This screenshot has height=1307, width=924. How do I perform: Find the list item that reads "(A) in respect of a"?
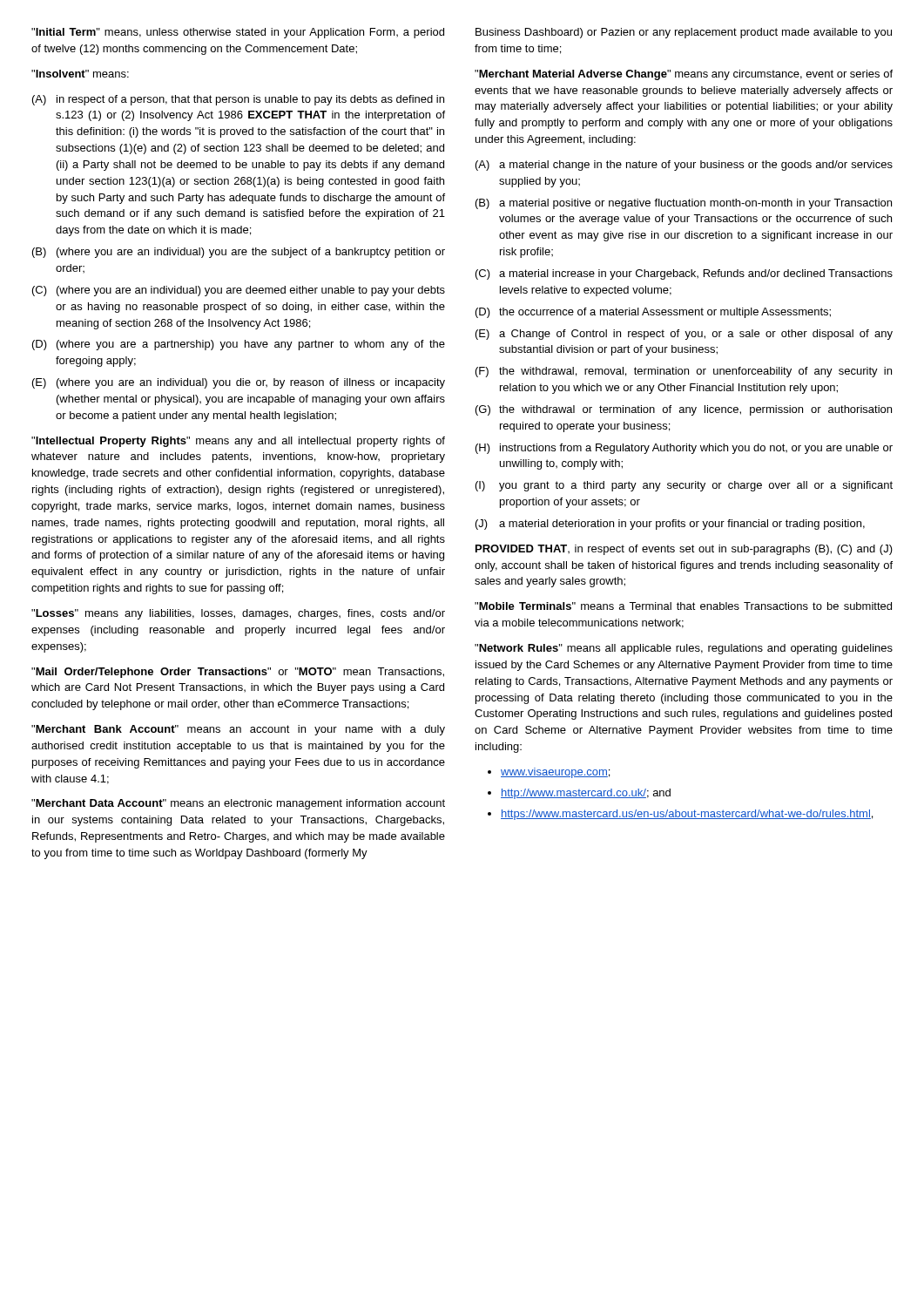click(x=238, y=165)
